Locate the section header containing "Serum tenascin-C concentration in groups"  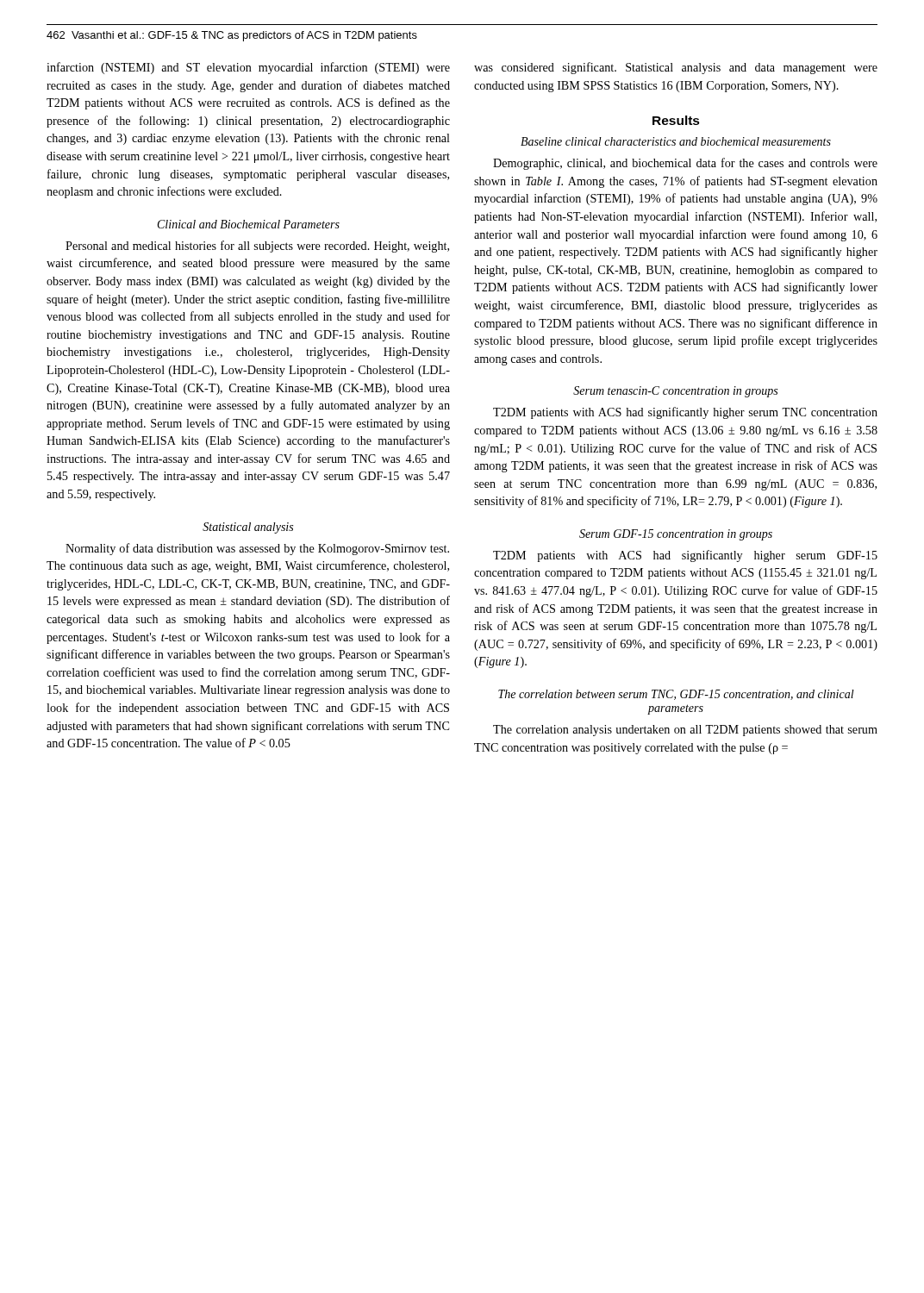point(676,391)
